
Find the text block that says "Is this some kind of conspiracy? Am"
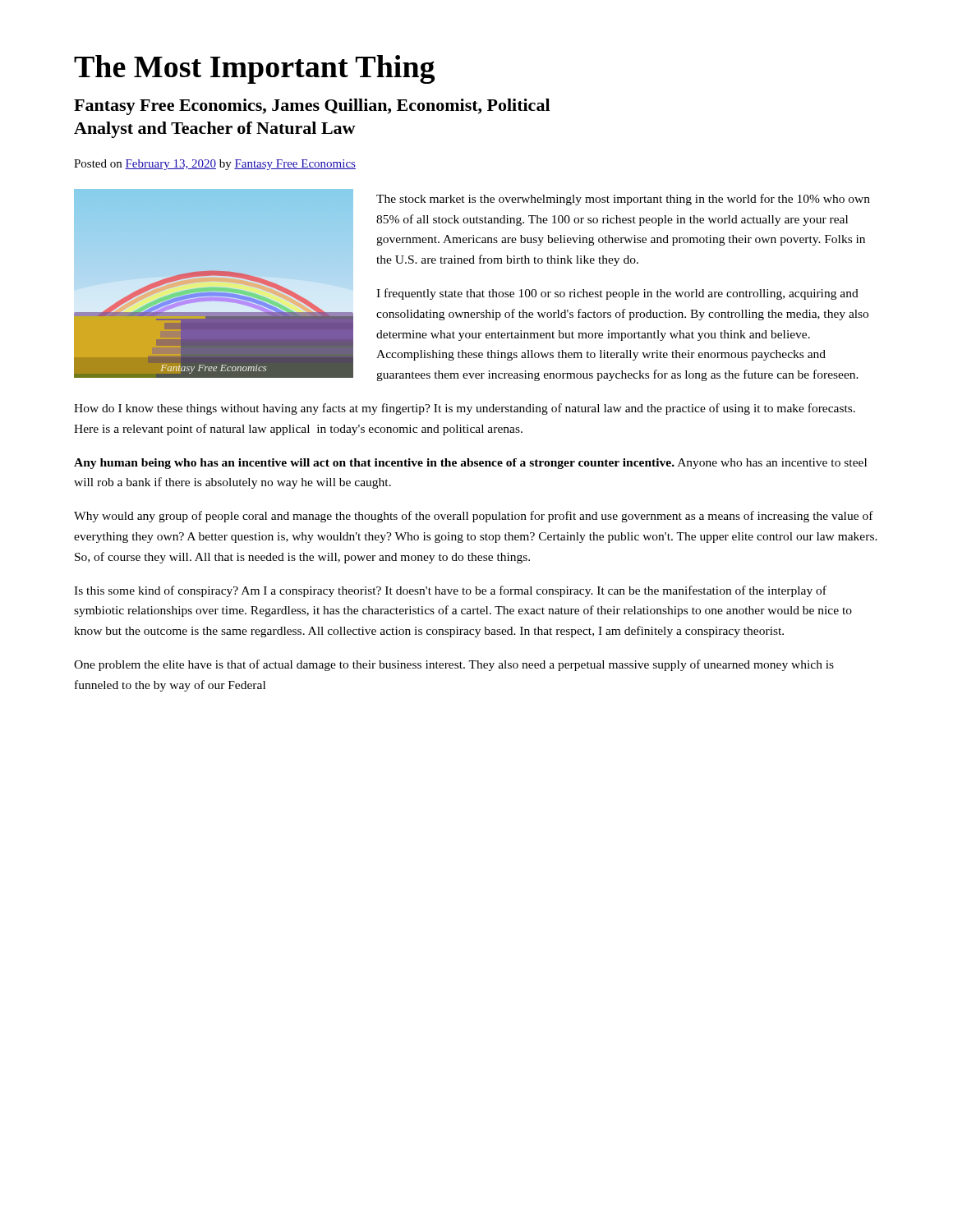pyautogui.click(x=463, y=610)
